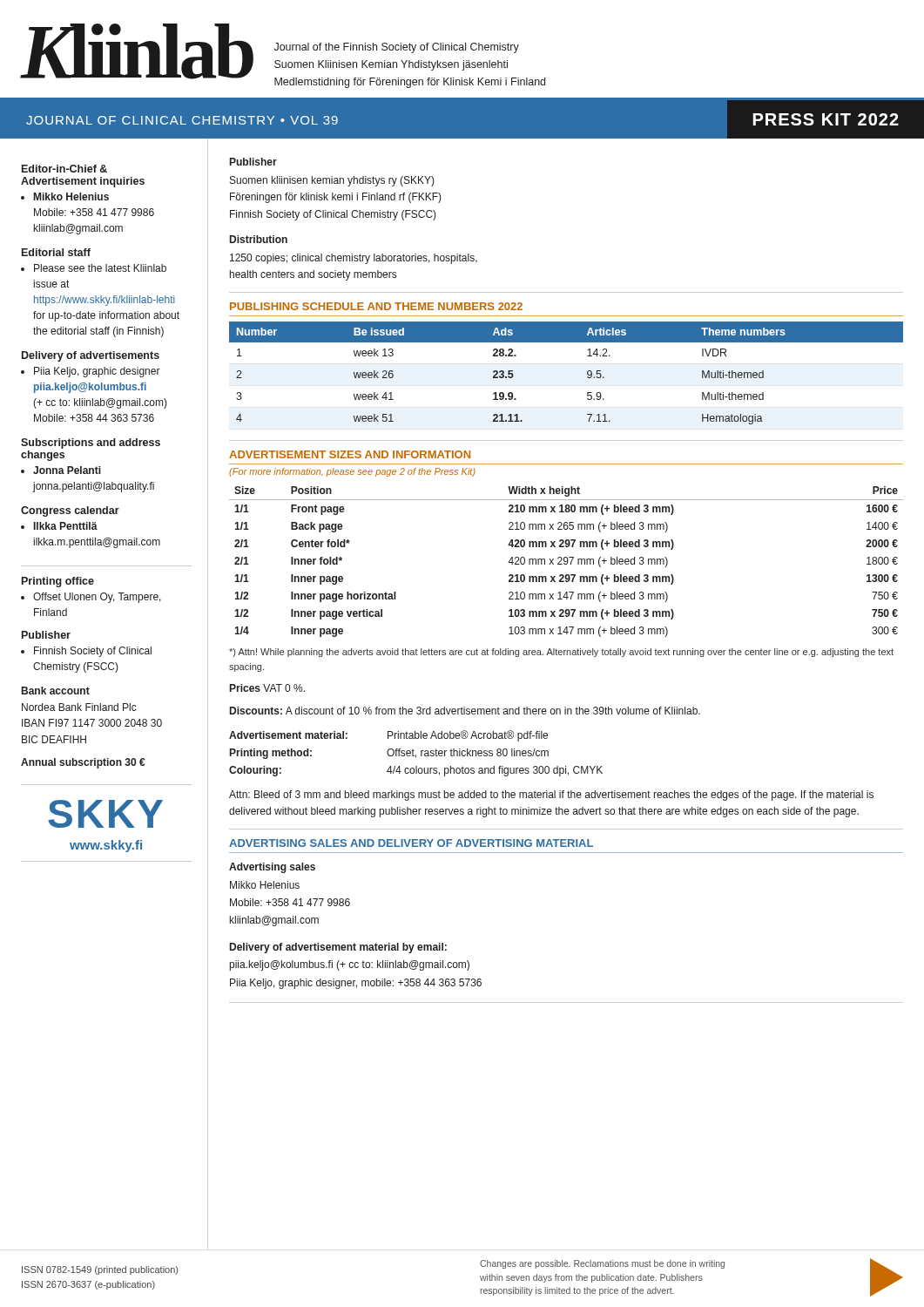924x1307 pixels.
Task: Where does it say "Editorial staff"?
Action: pos(56,253)
